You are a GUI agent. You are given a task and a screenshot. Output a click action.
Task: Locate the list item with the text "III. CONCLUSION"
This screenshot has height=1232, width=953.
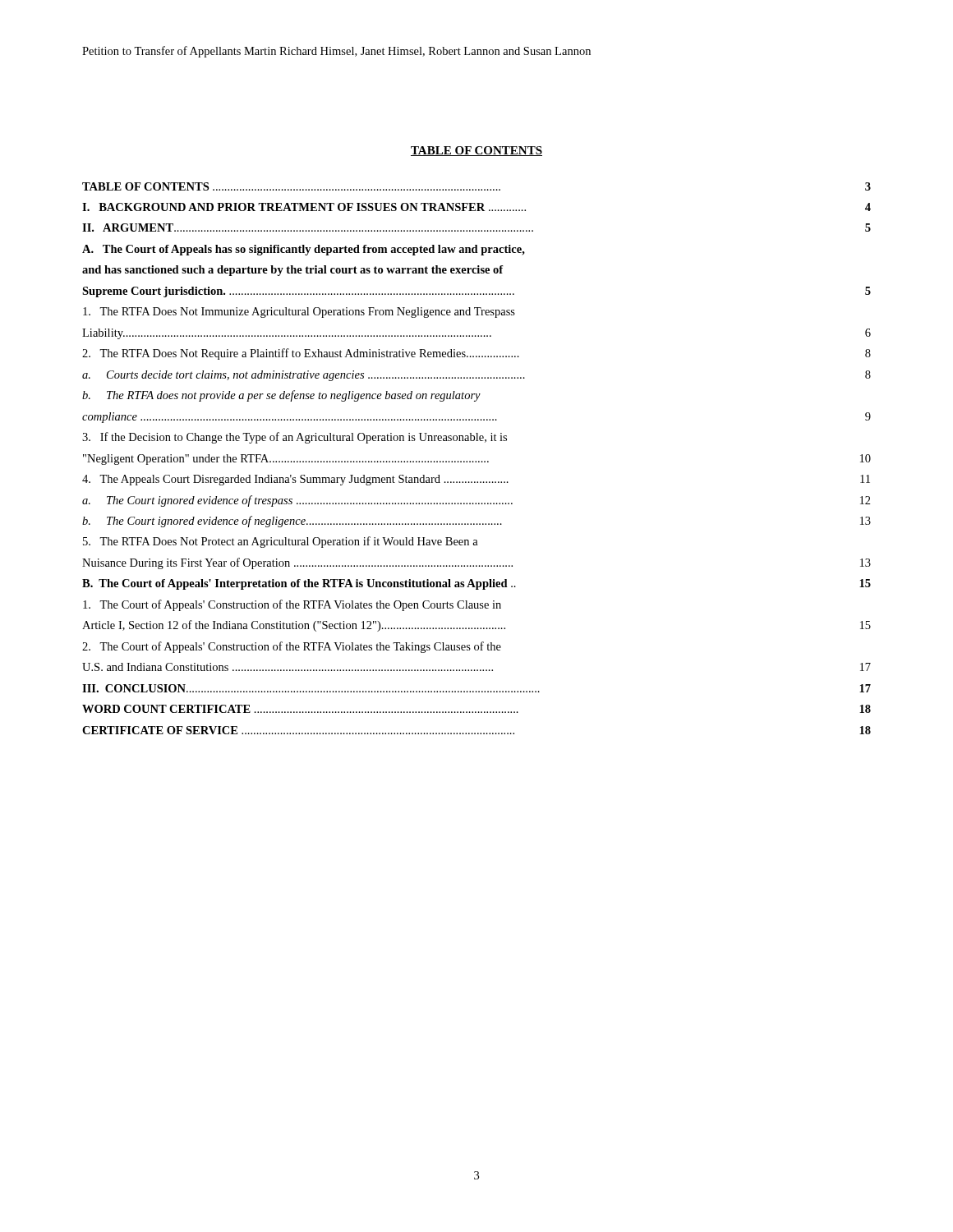click(476, 688)
